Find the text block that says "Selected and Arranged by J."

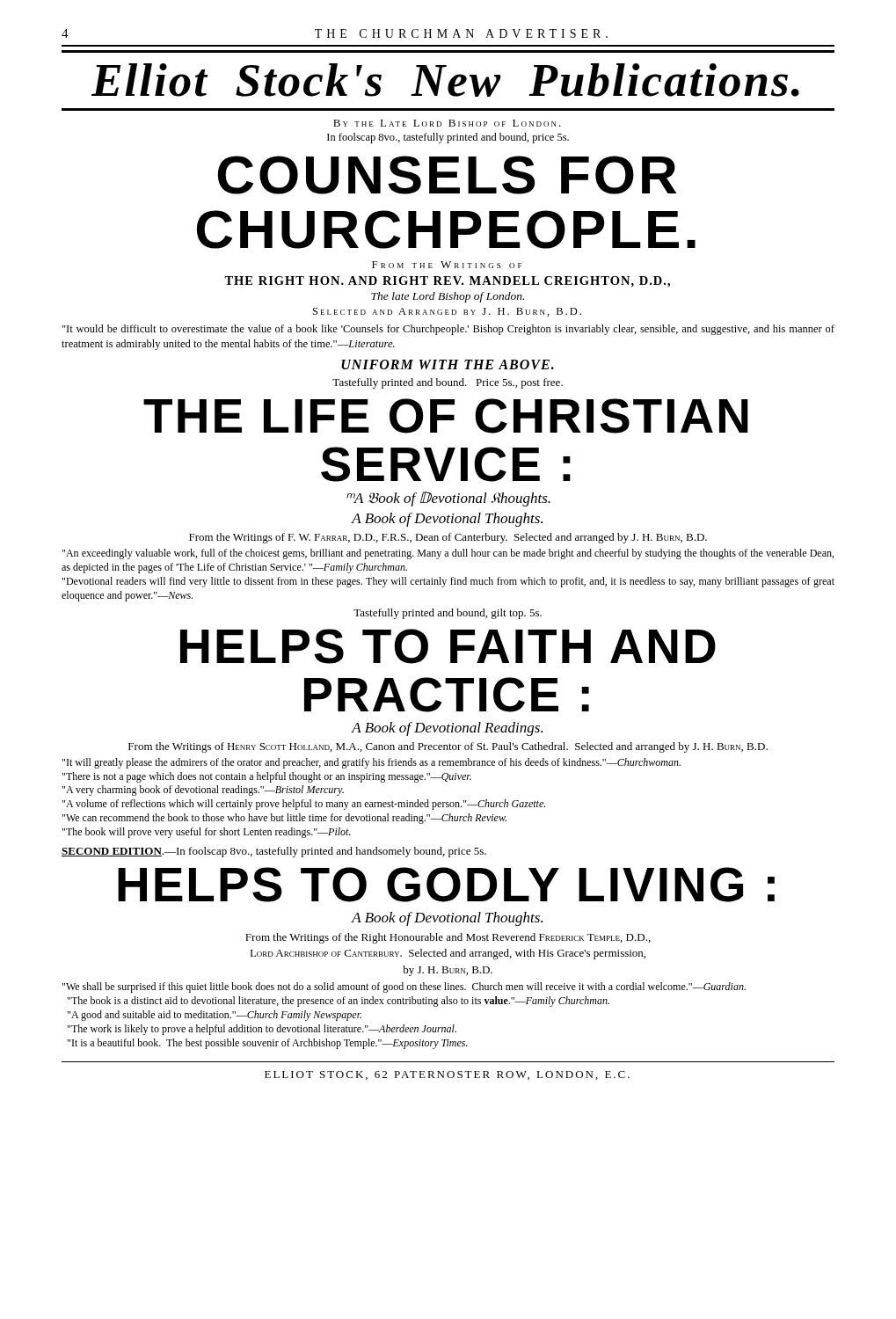pos(448,311)
